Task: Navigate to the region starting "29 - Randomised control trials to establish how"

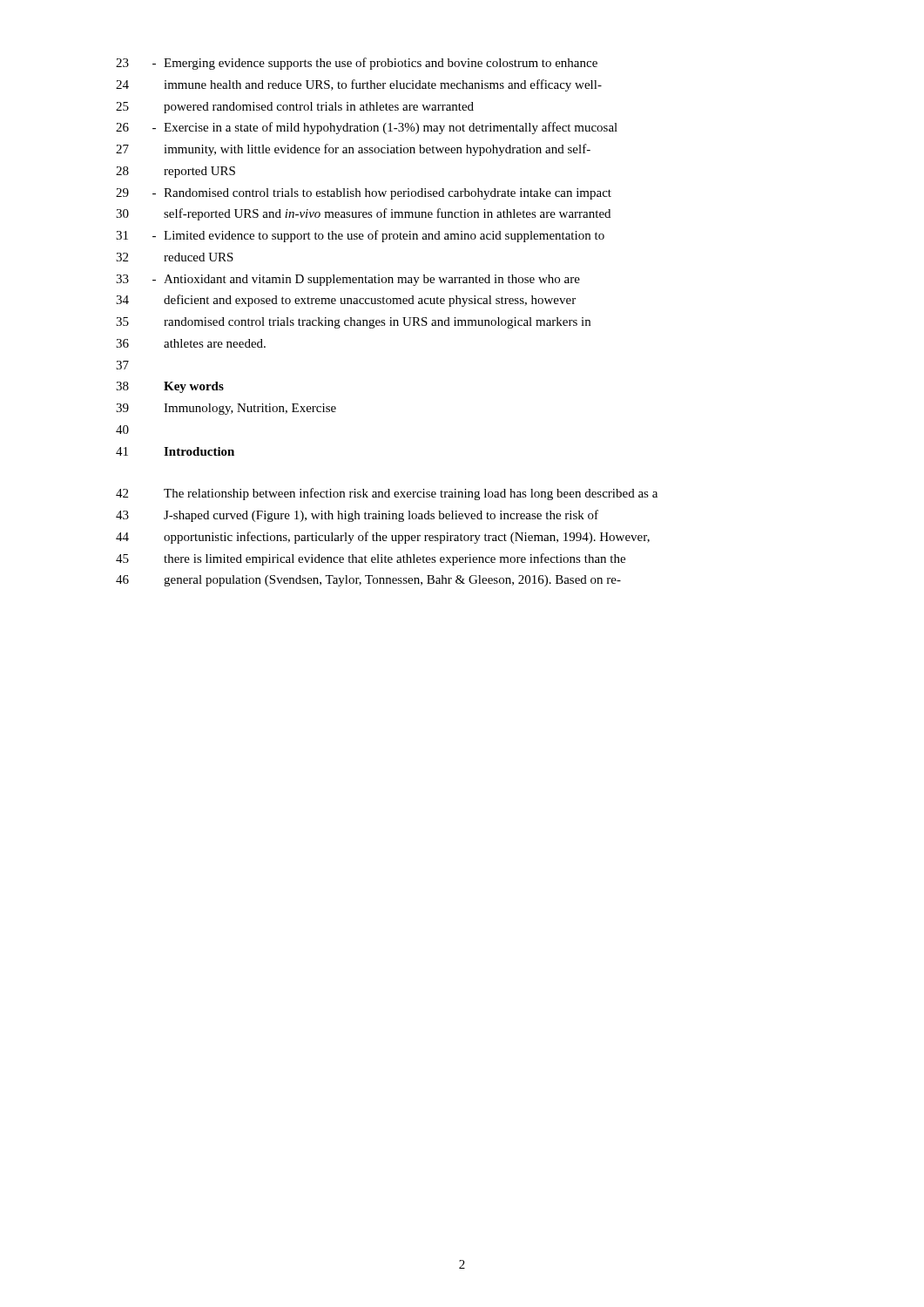Action: [462, 203]
